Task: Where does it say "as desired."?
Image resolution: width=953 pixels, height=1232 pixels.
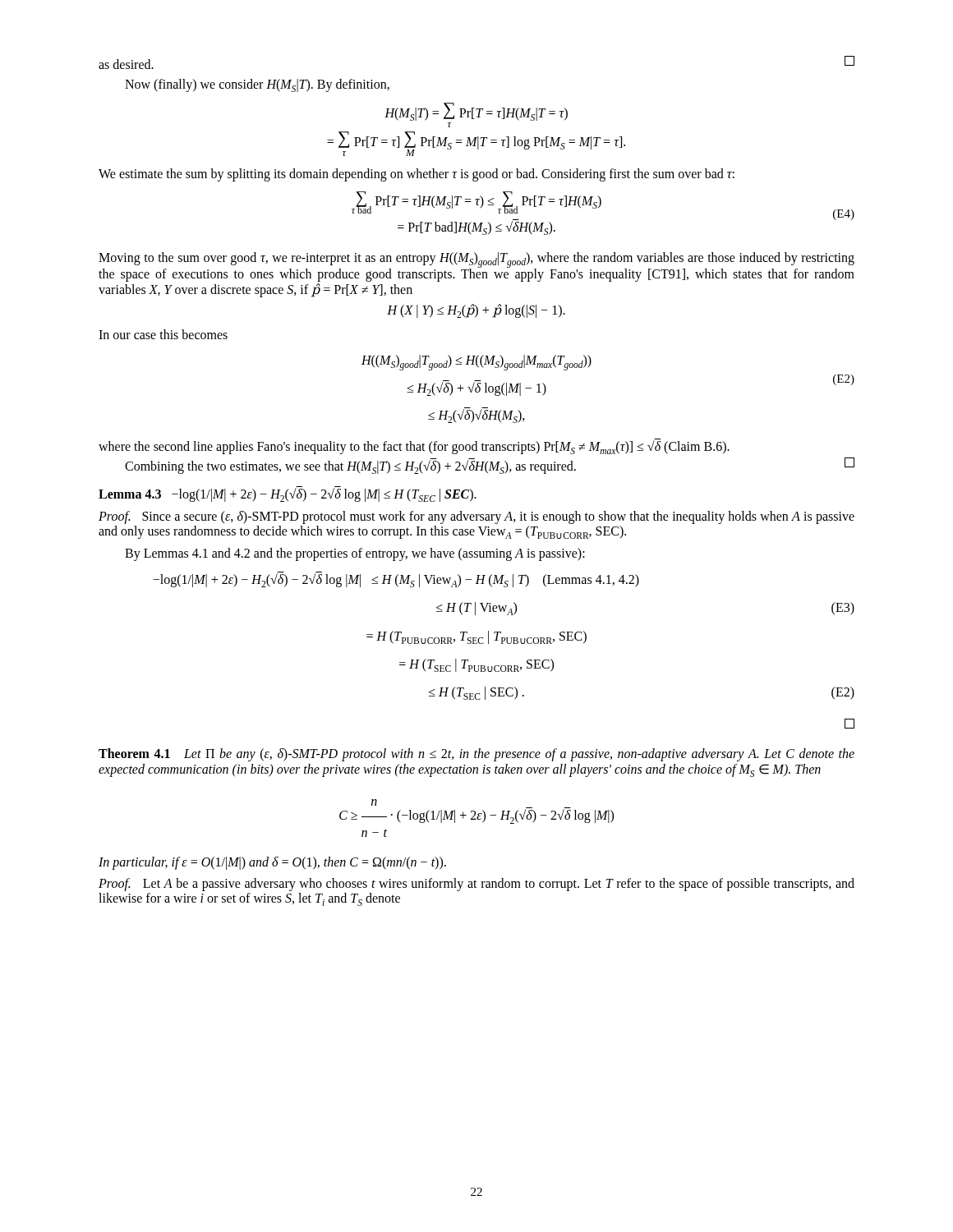Action: point(128,63)
